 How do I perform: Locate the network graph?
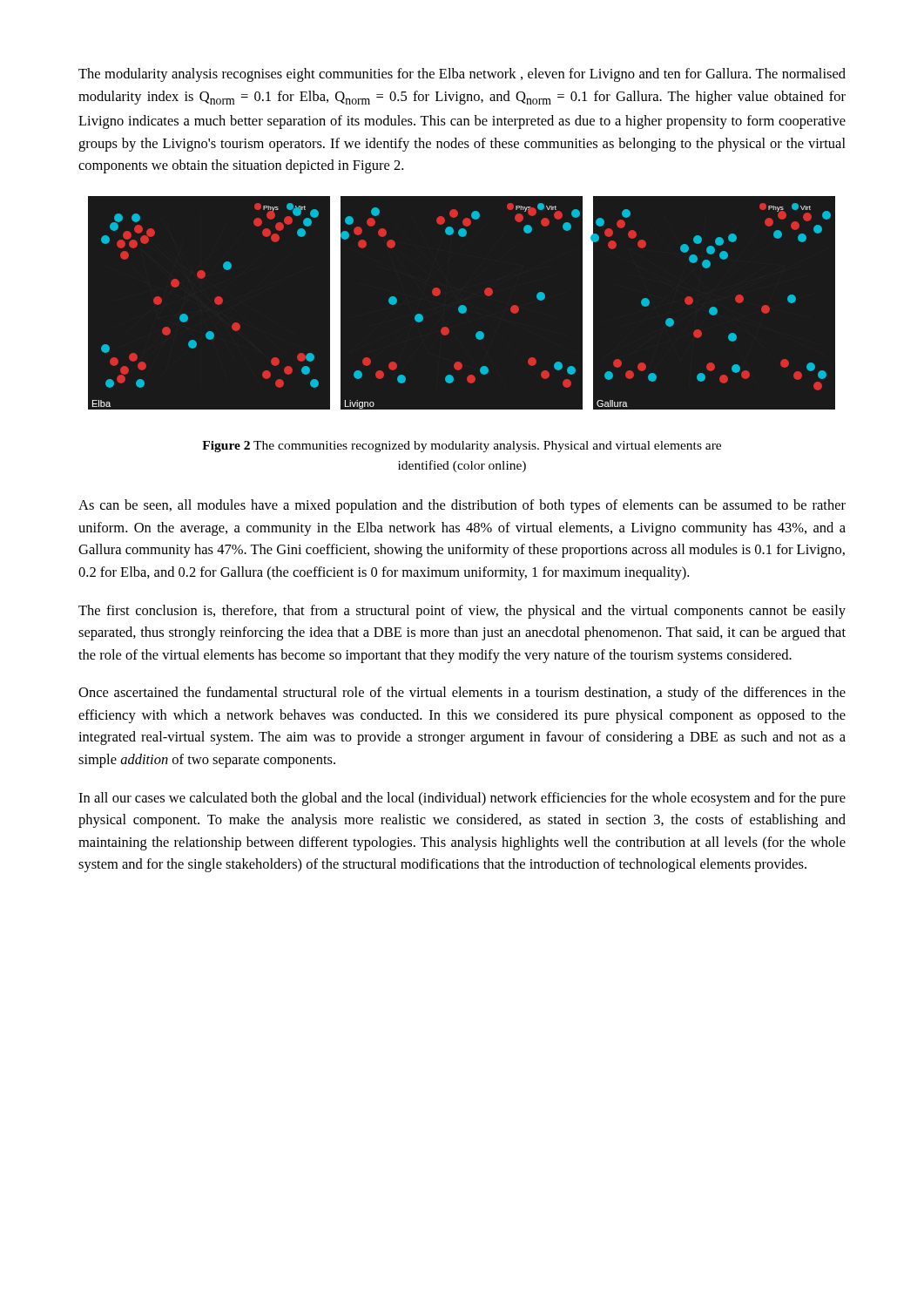pos(462,313)
